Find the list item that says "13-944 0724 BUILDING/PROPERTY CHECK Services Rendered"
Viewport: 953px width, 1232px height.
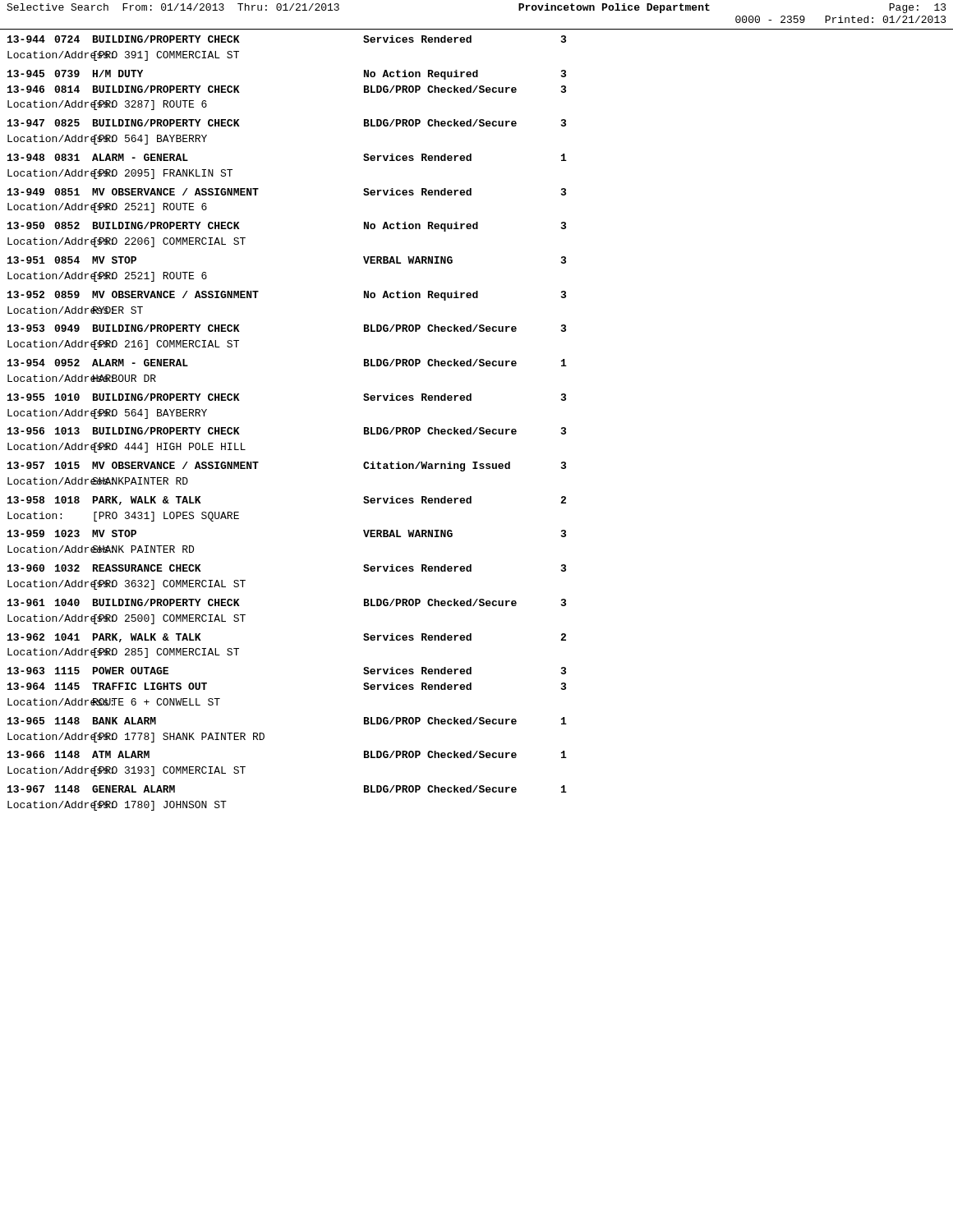(x=476, y=48)
